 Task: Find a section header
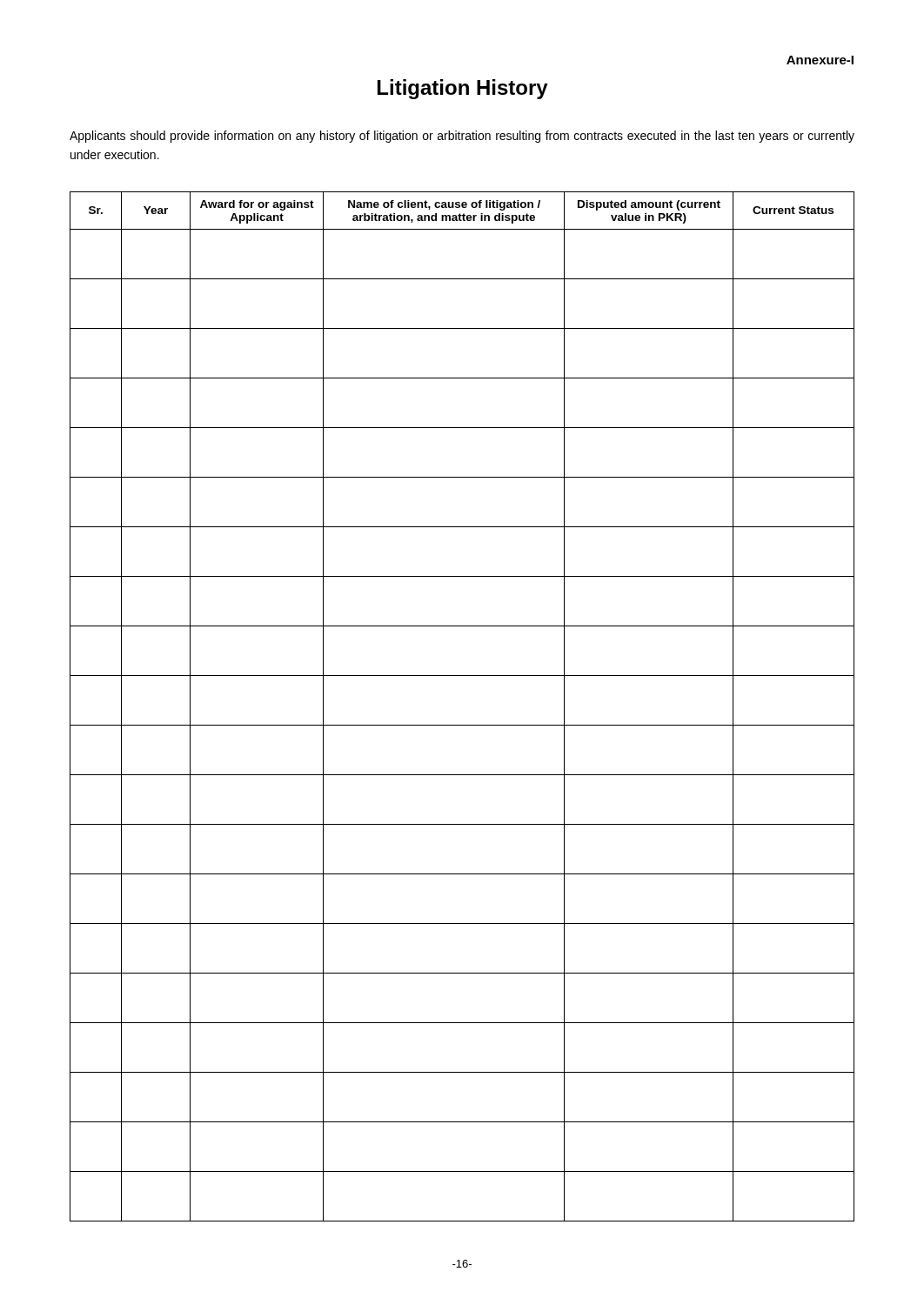[x=820, y=60]
